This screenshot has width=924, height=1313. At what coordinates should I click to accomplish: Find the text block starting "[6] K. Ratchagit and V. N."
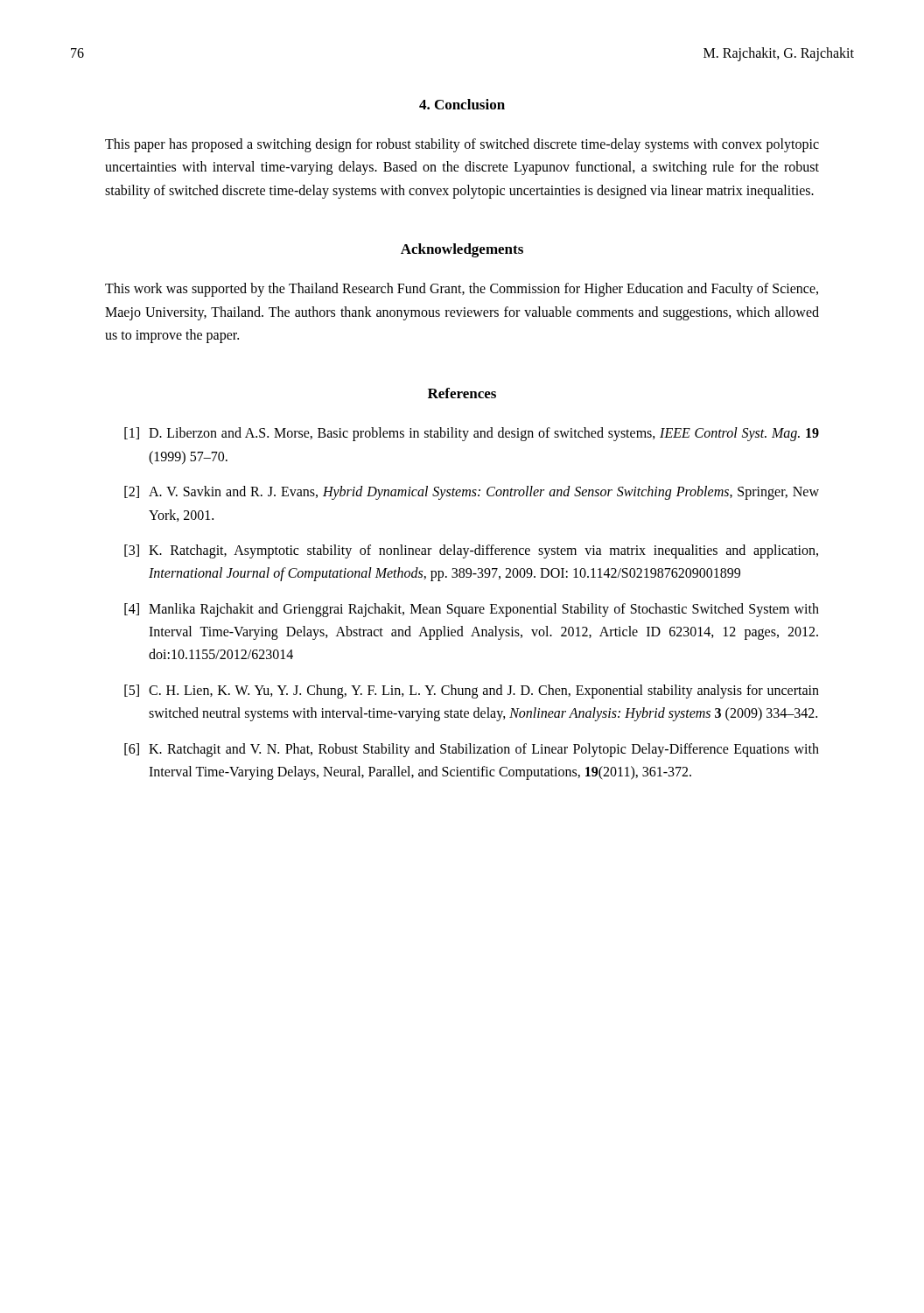coord(462,761)
